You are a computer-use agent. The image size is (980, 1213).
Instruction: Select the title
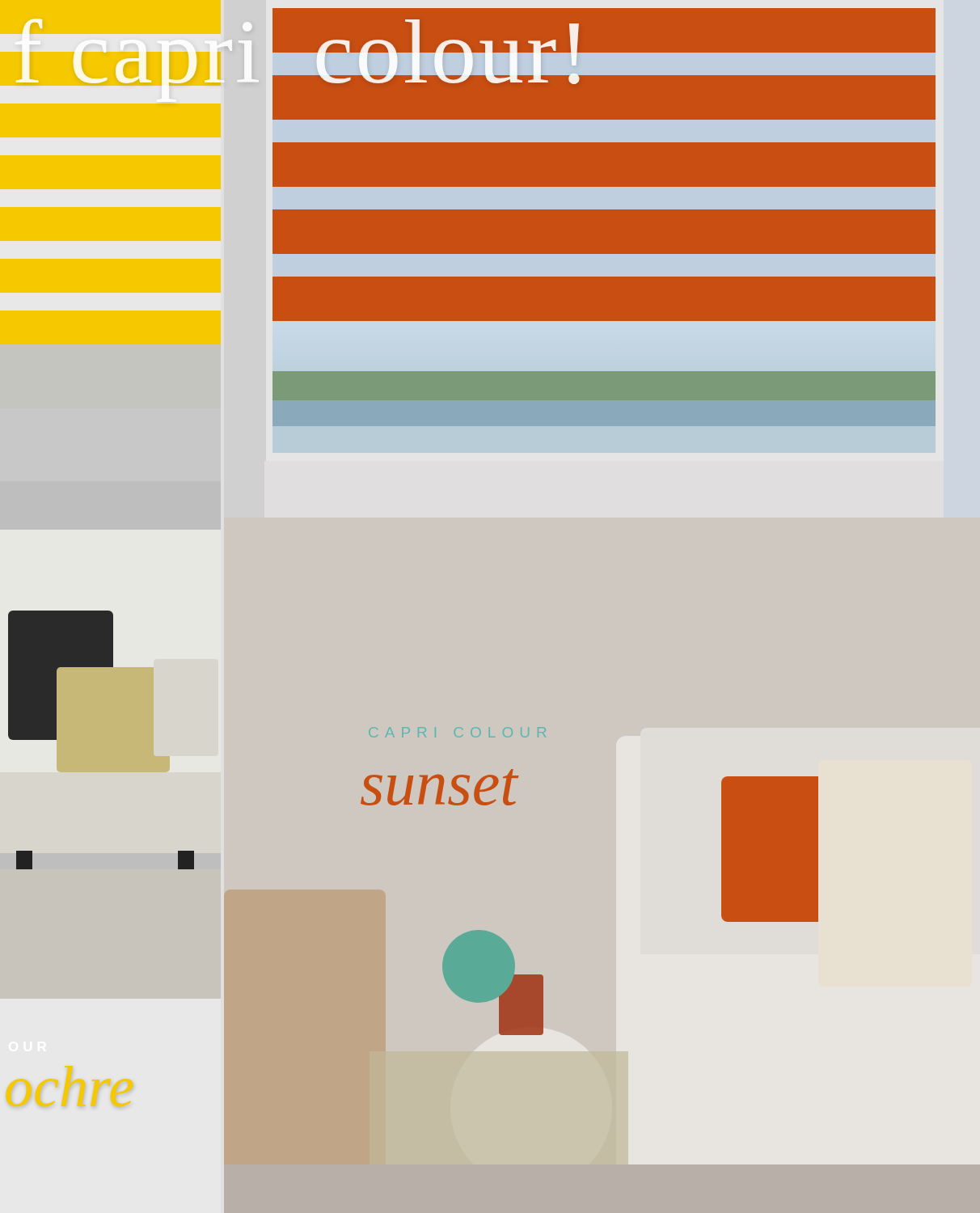click(x=302, y=52)
